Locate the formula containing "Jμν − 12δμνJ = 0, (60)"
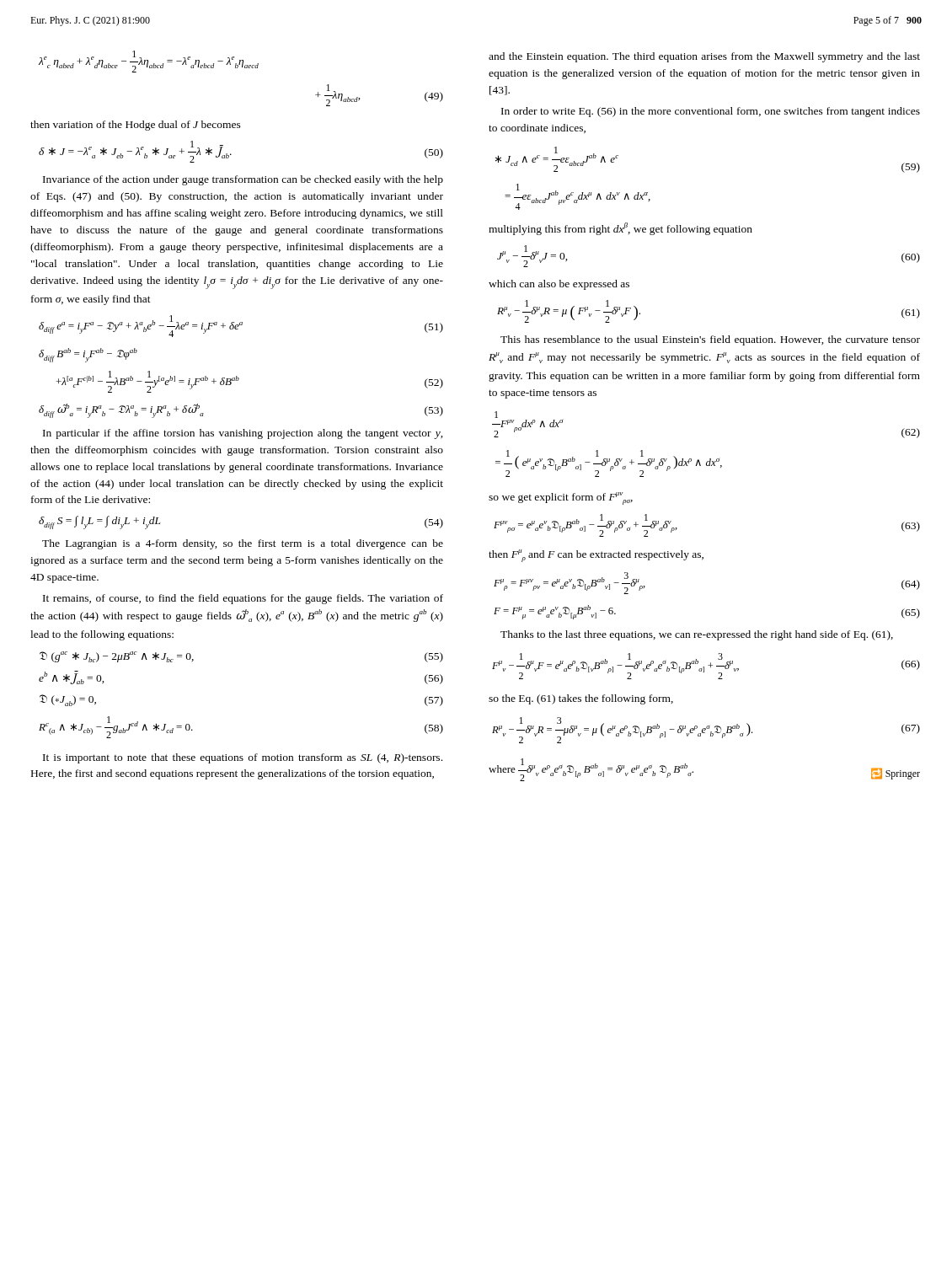This screenshot has height=1264, width=952. [535, 256]
